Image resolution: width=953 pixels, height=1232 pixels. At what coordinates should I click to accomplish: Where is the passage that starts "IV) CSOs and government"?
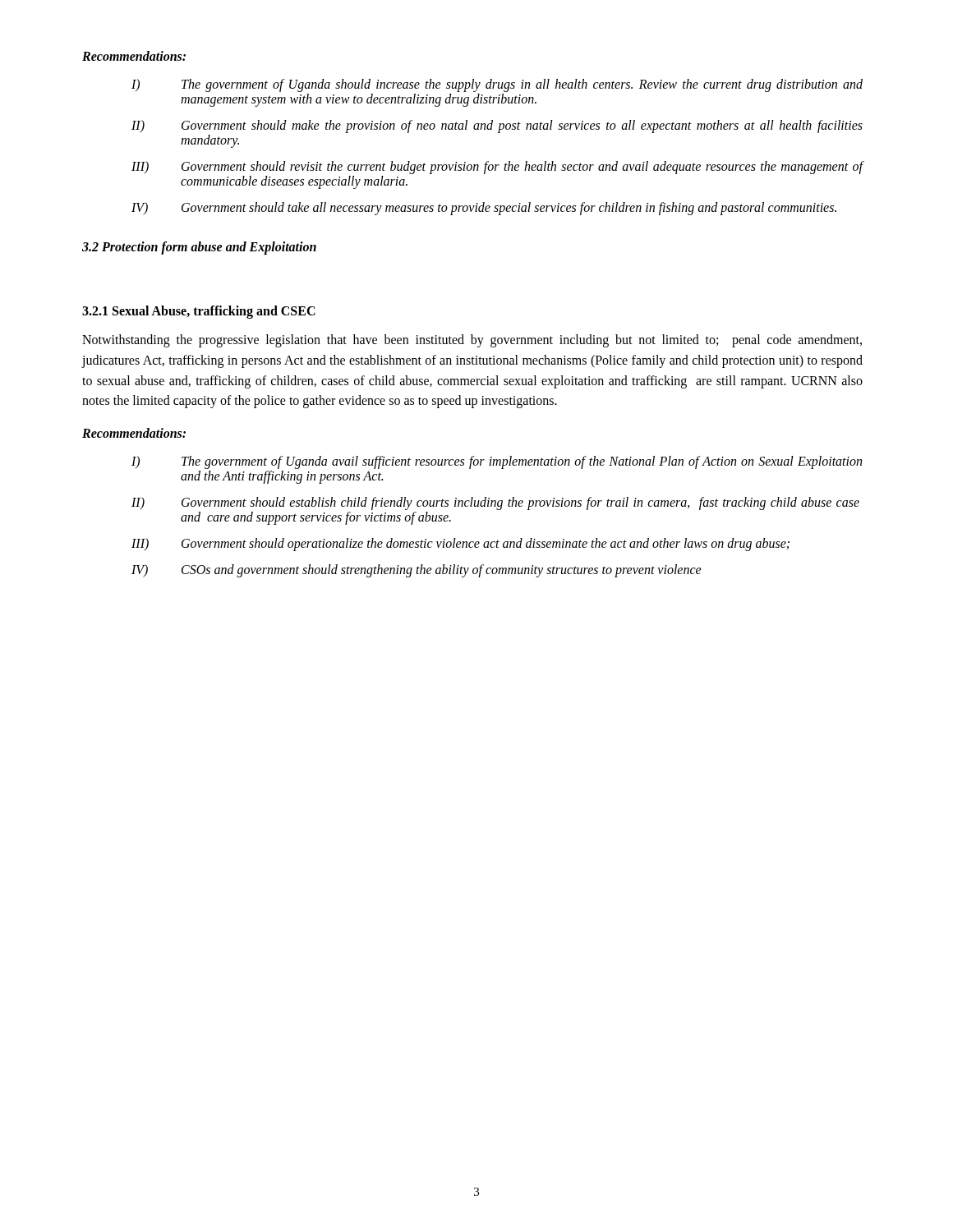[x=497, y=570]
